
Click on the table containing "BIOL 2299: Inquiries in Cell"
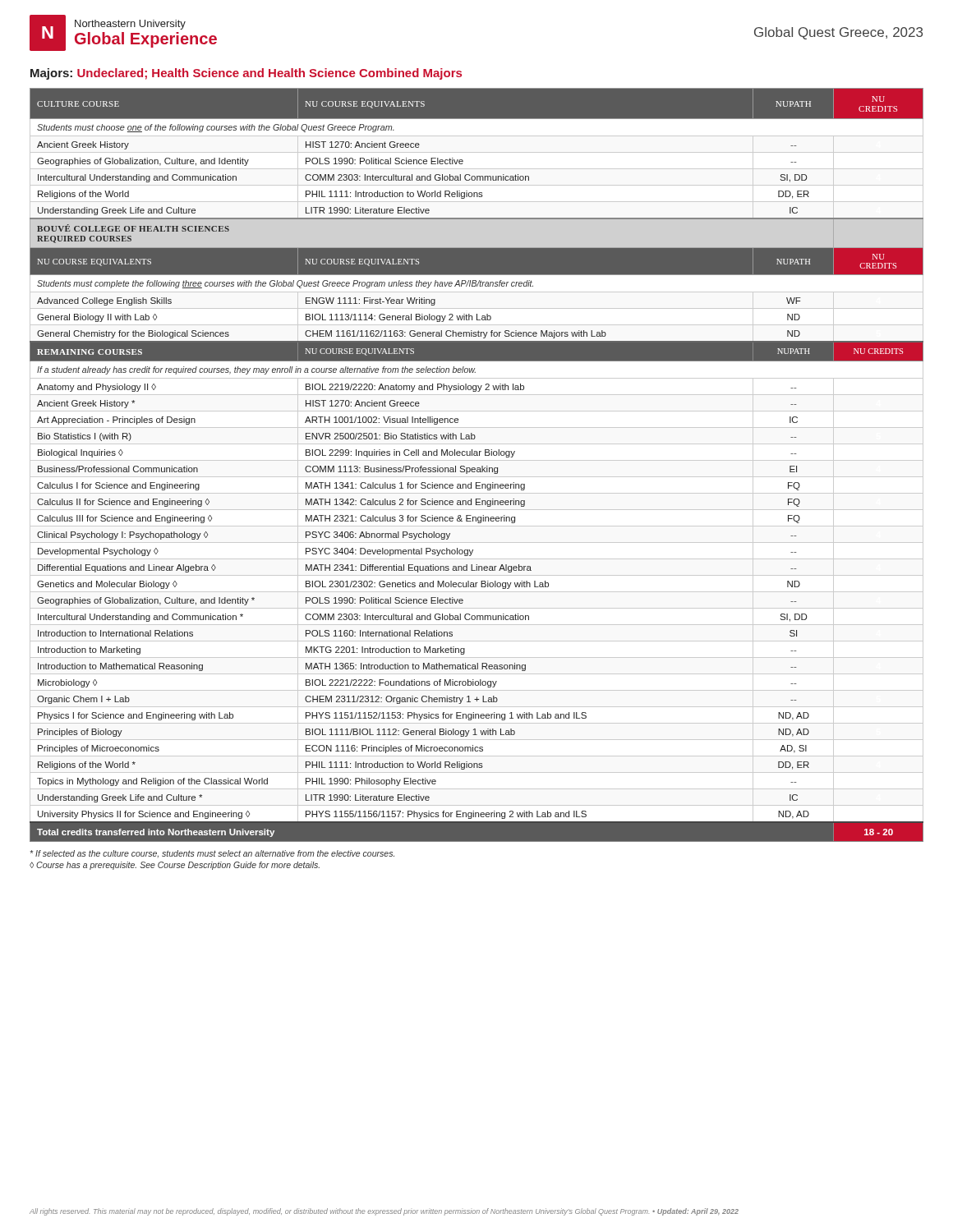click(x=476, y=465)
